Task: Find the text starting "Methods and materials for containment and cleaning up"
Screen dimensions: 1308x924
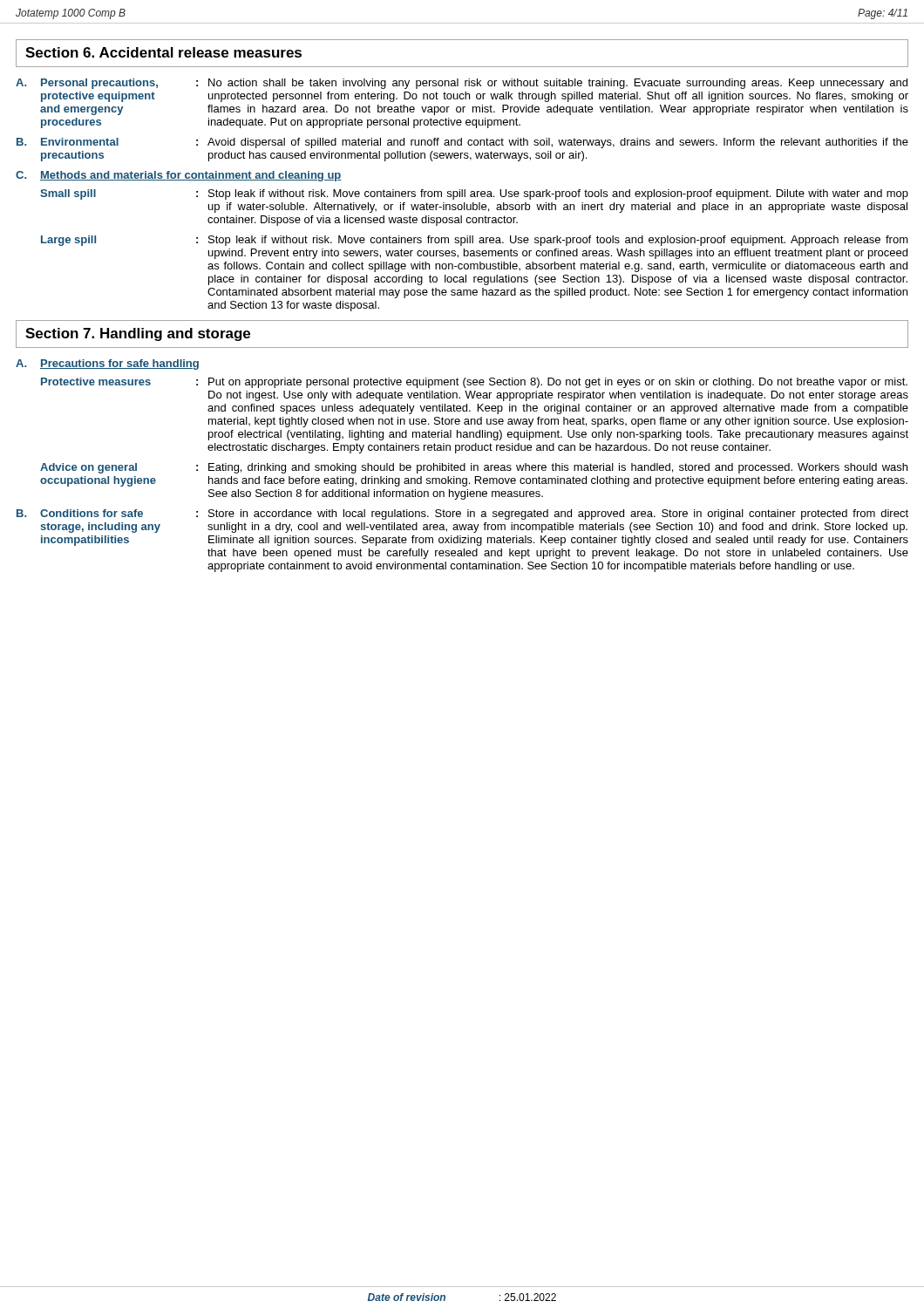Action: coord(191,175)
